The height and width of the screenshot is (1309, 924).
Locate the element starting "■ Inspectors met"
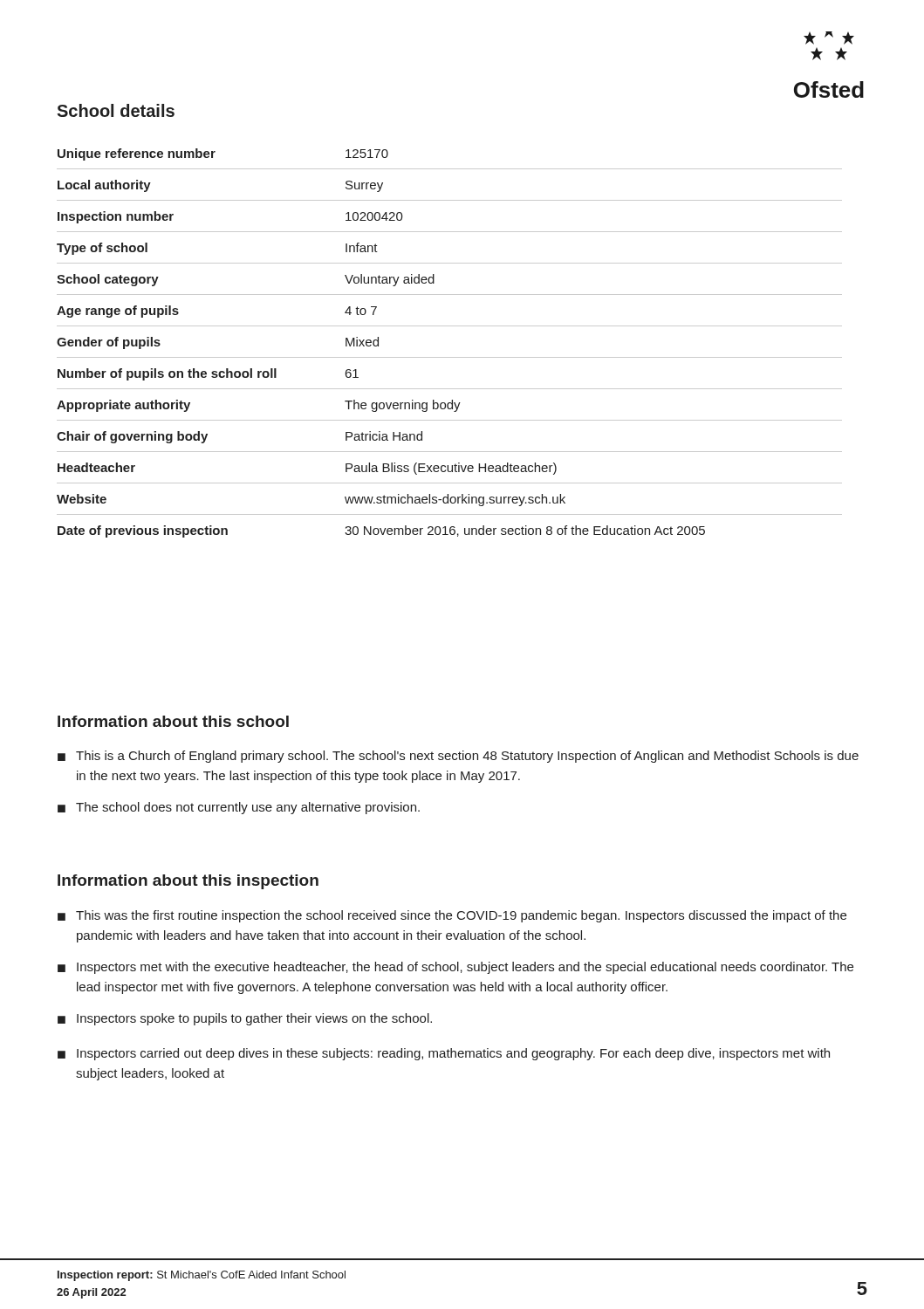pos(458,977)
